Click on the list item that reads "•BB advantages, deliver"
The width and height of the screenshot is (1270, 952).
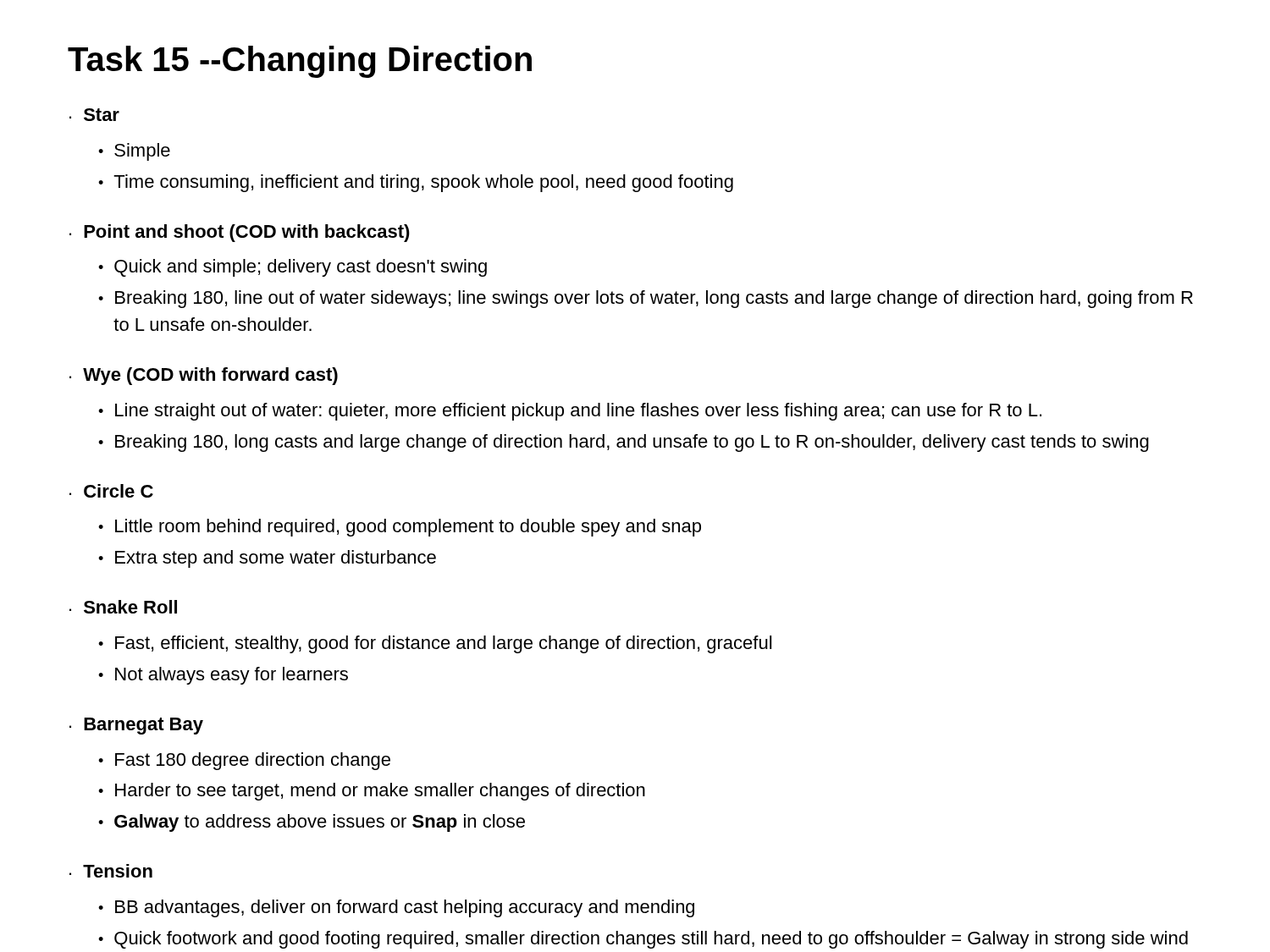point(650,907)
